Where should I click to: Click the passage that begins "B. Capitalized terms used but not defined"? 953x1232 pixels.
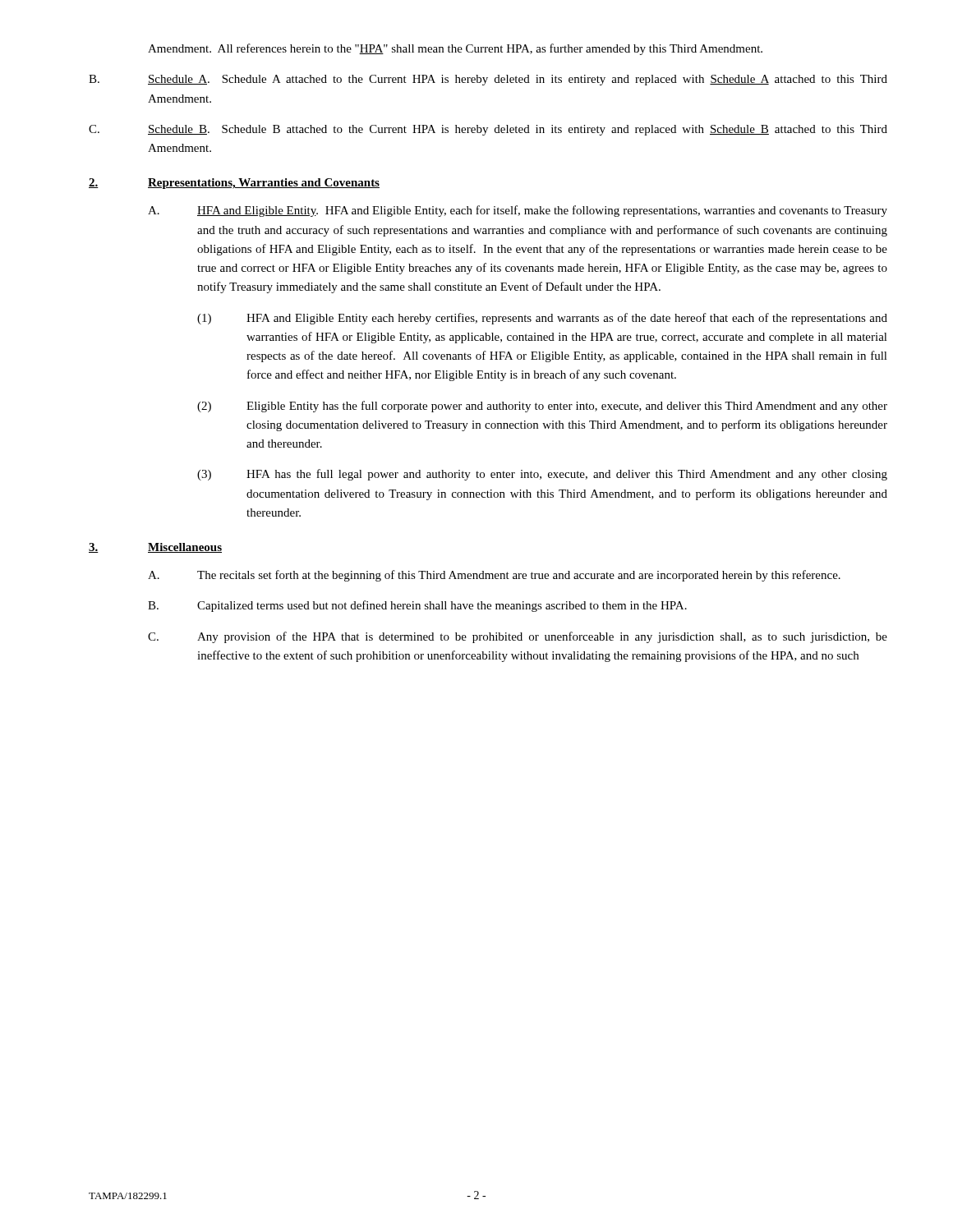[x=518, y=606]
